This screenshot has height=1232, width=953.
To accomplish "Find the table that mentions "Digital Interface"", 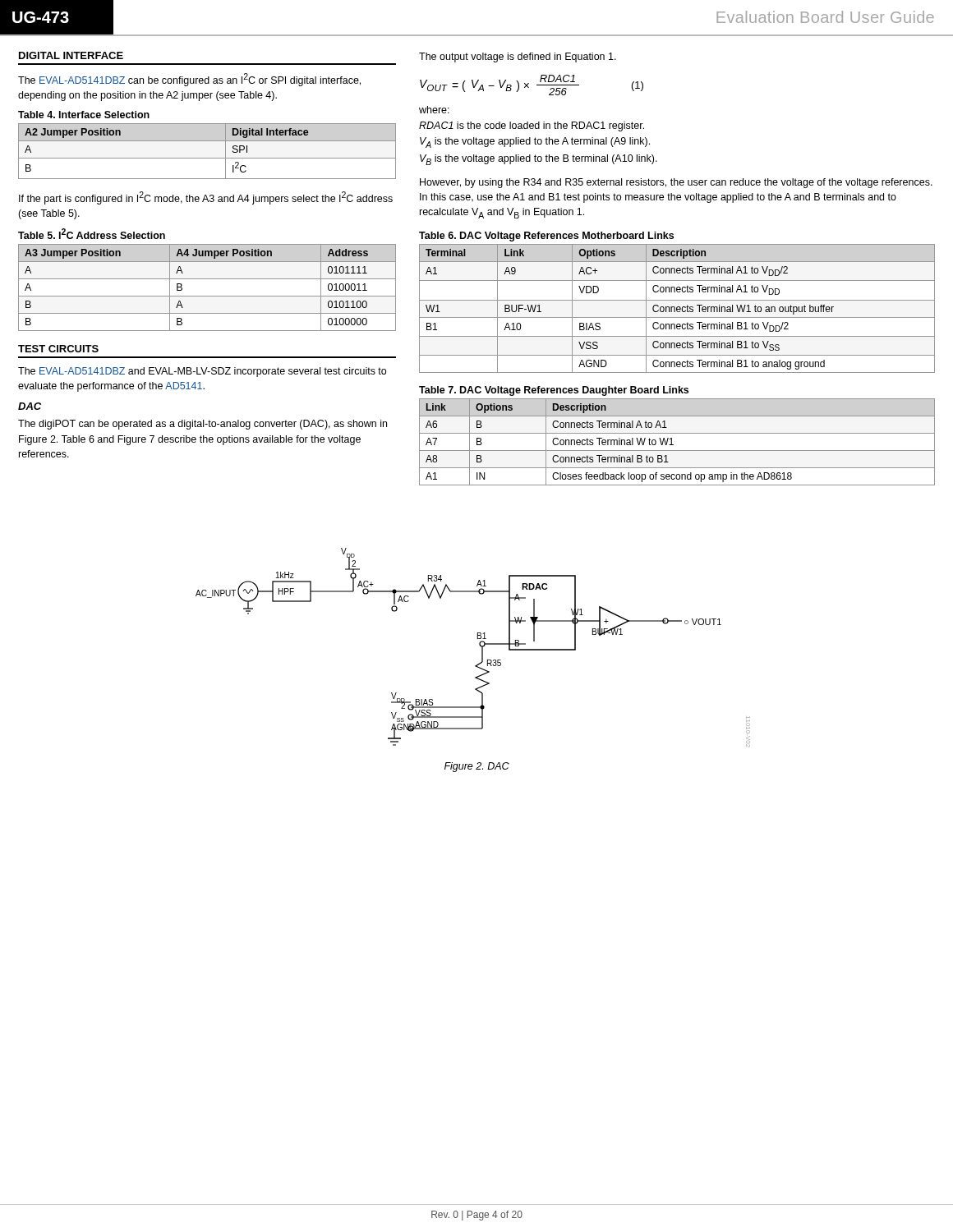I will [207, 151].
